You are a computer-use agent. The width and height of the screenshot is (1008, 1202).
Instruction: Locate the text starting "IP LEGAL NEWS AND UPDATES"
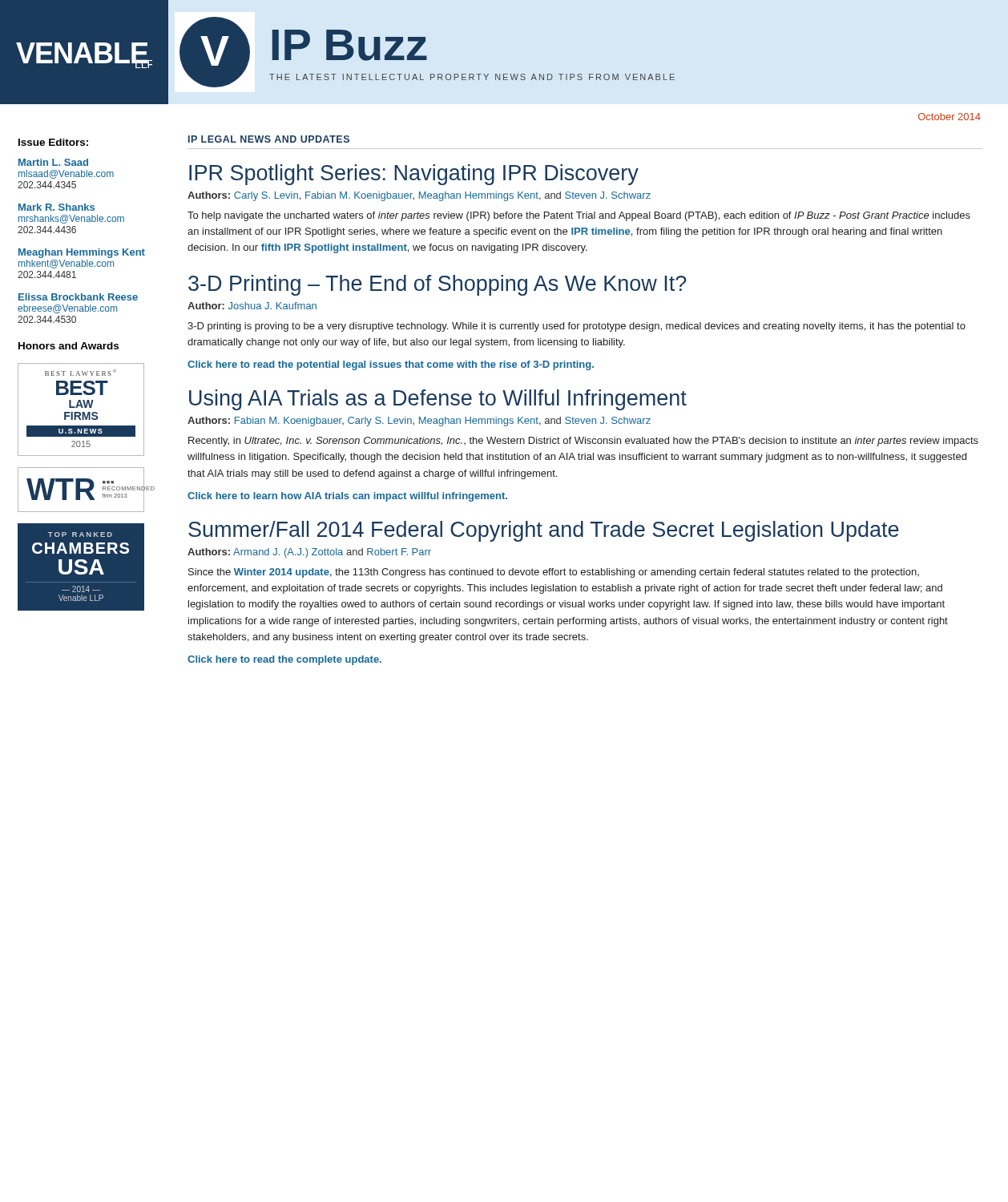pos(269,139)
